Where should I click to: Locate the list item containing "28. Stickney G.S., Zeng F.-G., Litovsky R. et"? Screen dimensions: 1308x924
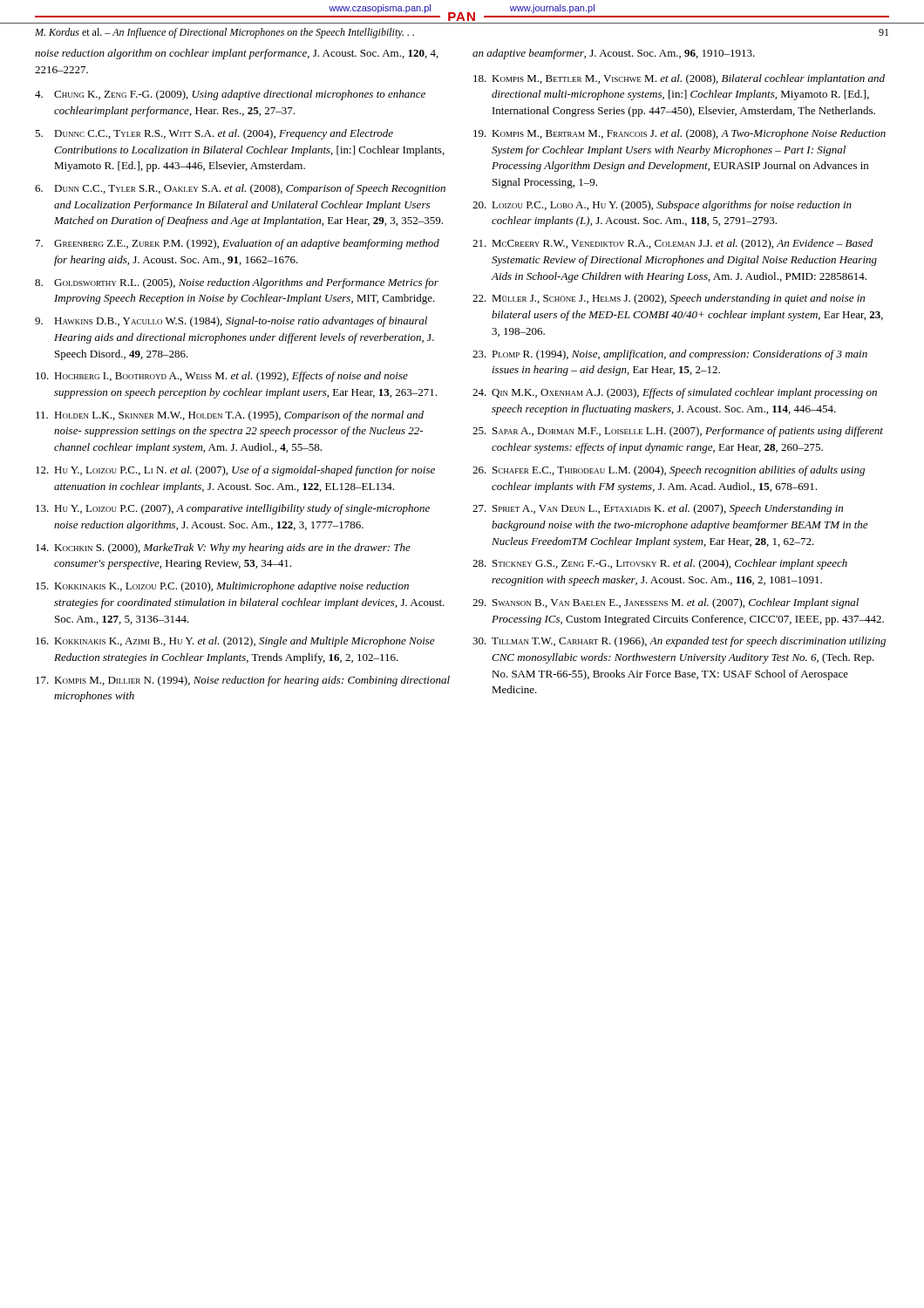pos(681,572)
